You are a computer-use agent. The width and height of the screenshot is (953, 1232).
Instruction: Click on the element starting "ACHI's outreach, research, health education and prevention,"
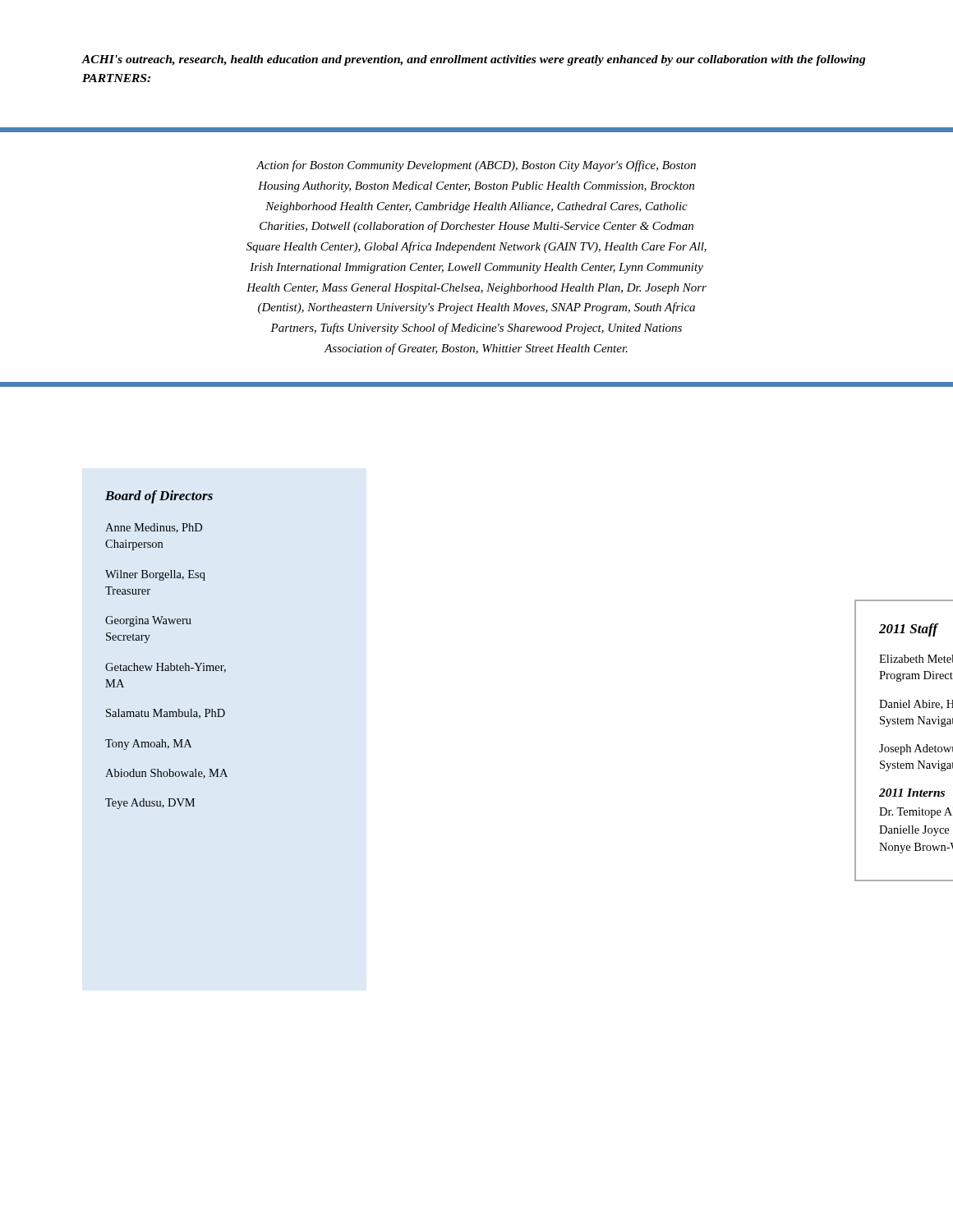(x=476, y=68)
